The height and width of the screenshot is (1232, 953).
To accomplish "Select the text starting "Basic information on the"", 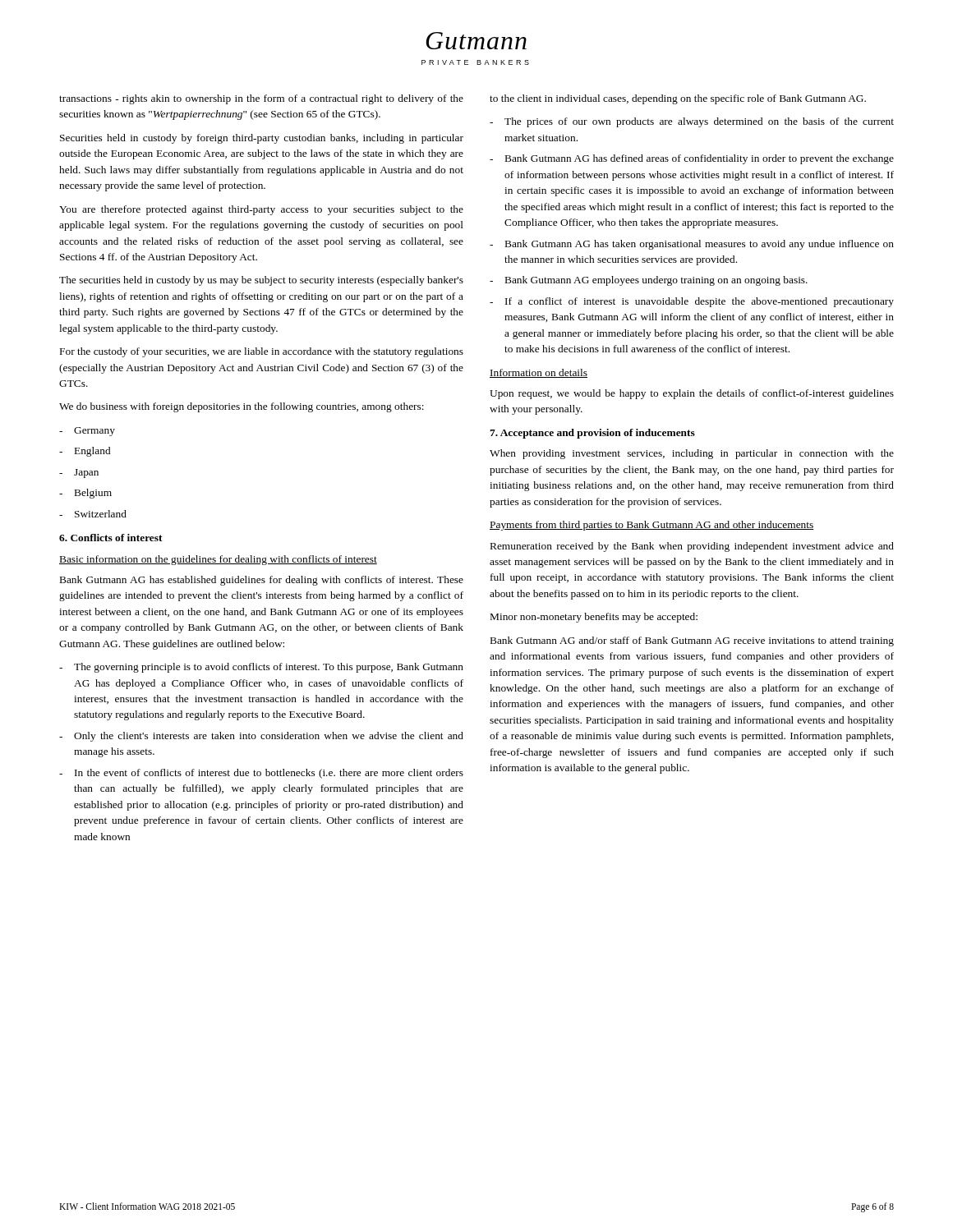I will pos(218,558).
